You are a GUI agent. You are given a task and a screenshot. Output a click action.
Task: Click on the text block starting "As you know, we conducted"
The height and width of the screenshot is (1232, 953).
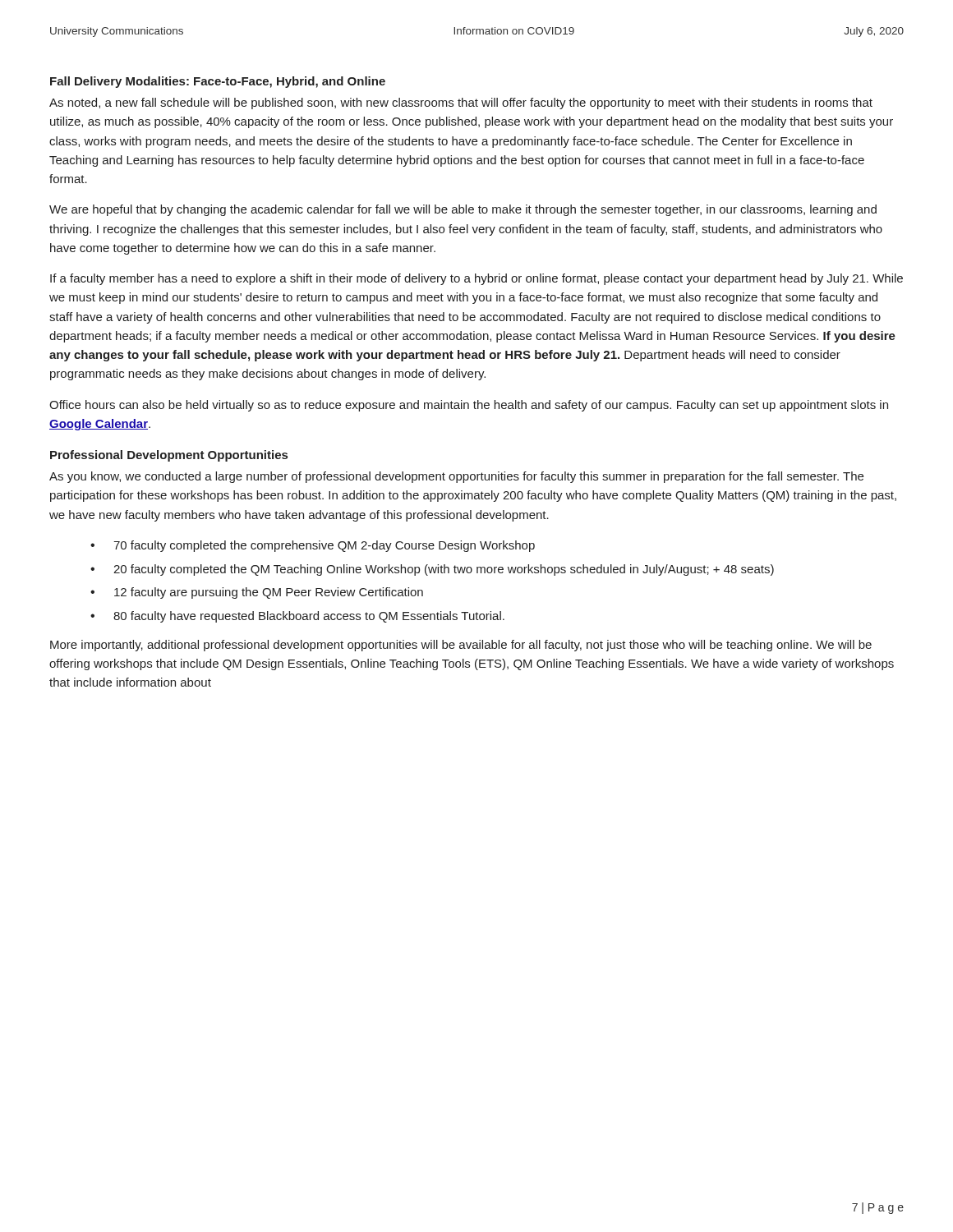(473, 495)
